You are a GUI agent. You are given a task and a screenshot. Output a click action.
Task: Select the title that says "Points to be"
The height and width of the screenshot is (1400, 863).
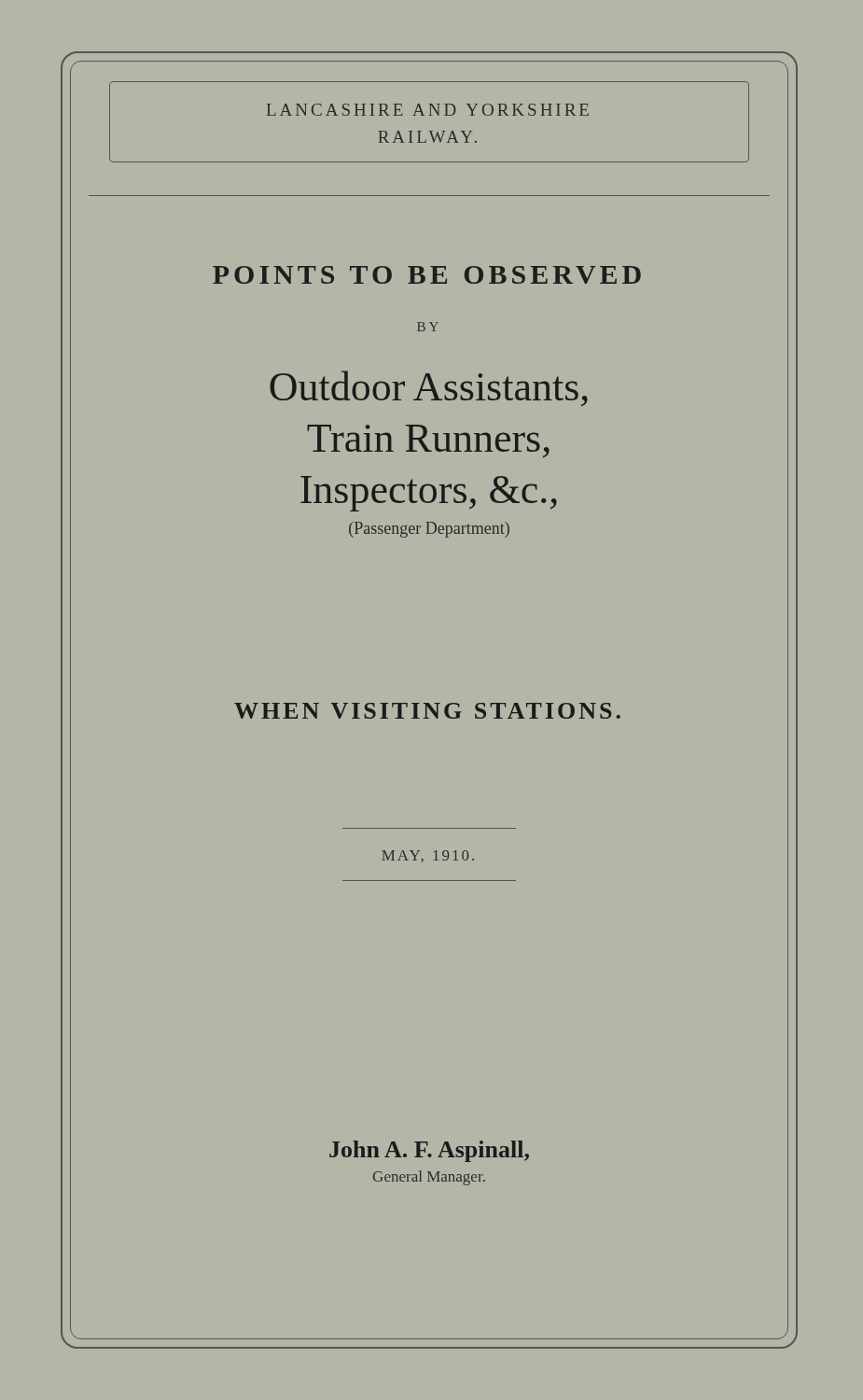429,274
